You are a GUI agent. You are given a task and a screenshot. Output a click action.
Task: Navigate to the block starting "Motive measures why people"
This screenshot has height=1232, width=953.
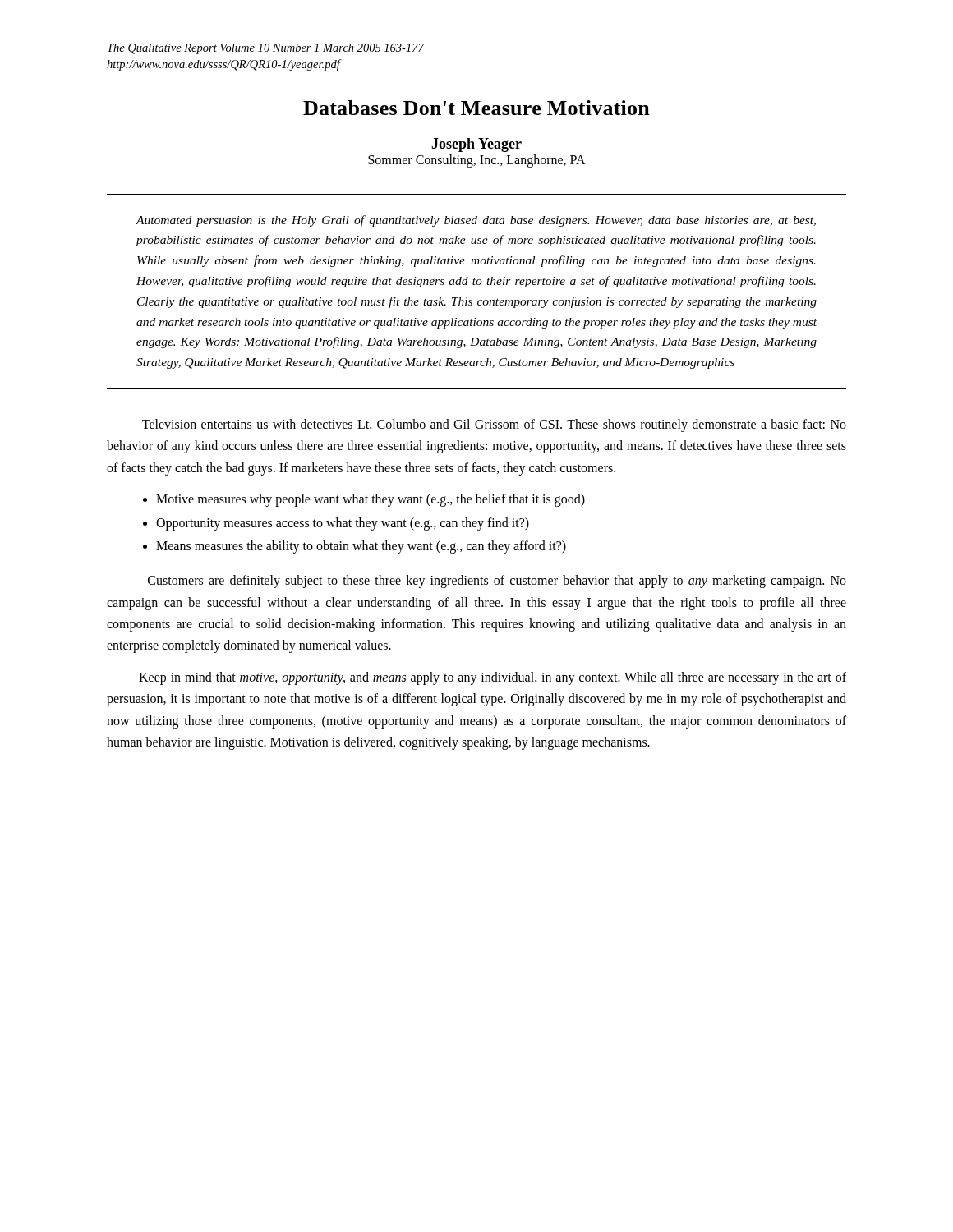coord(371,499)
